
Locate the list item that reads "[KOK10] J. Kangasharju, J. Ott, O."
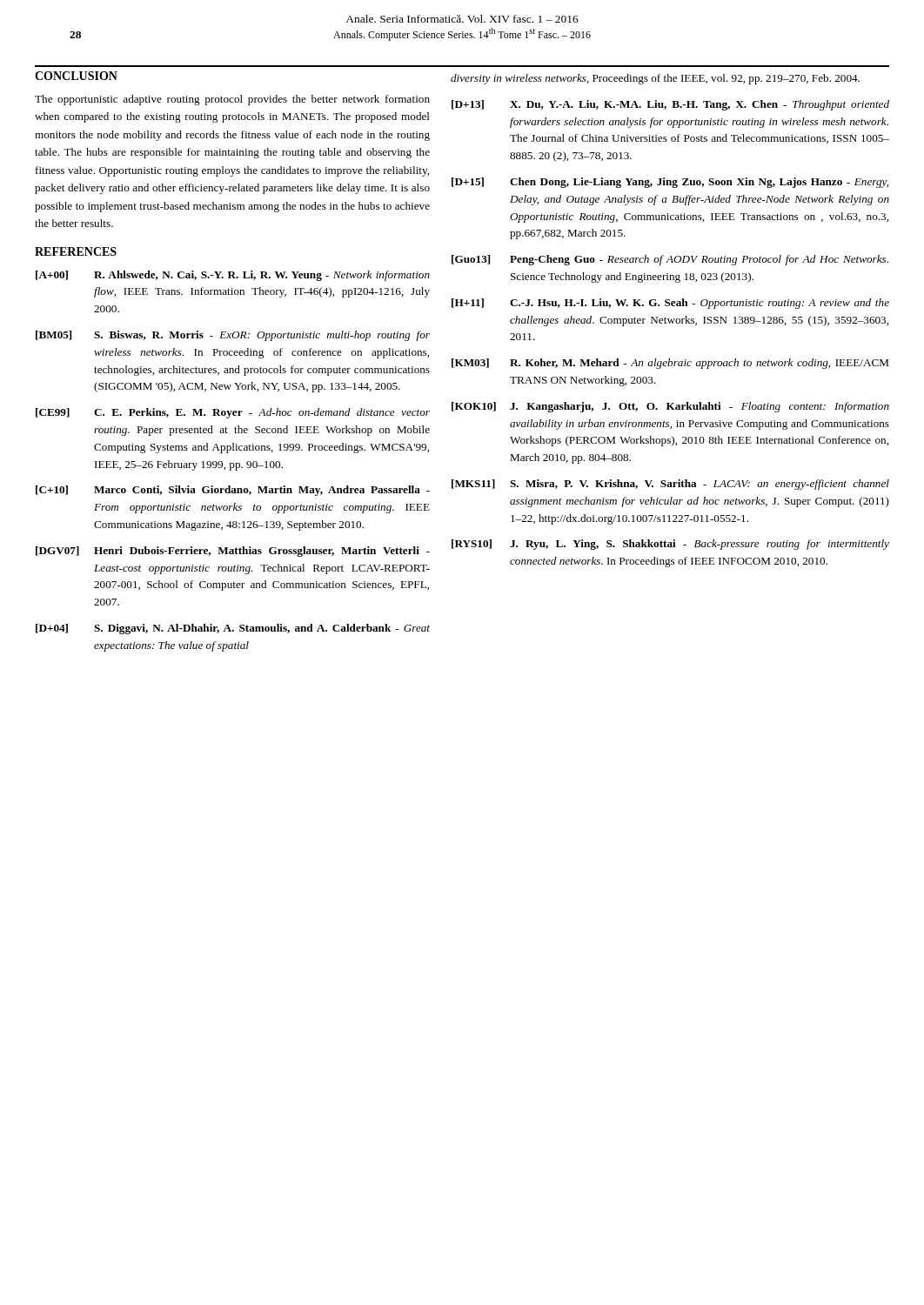(670, 432)
